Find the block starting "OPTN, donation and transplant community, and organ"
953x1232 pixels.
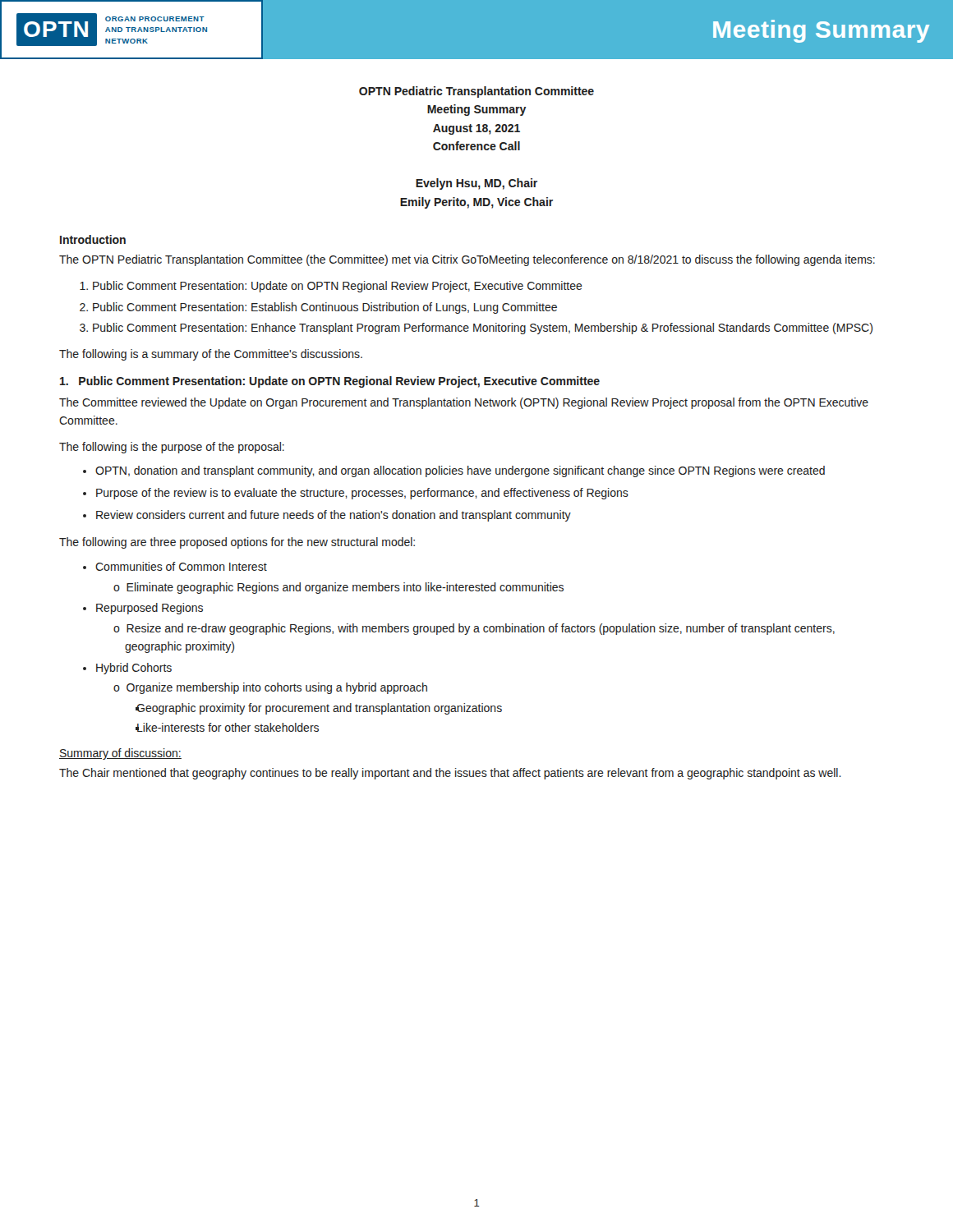[x=484, y=494]
